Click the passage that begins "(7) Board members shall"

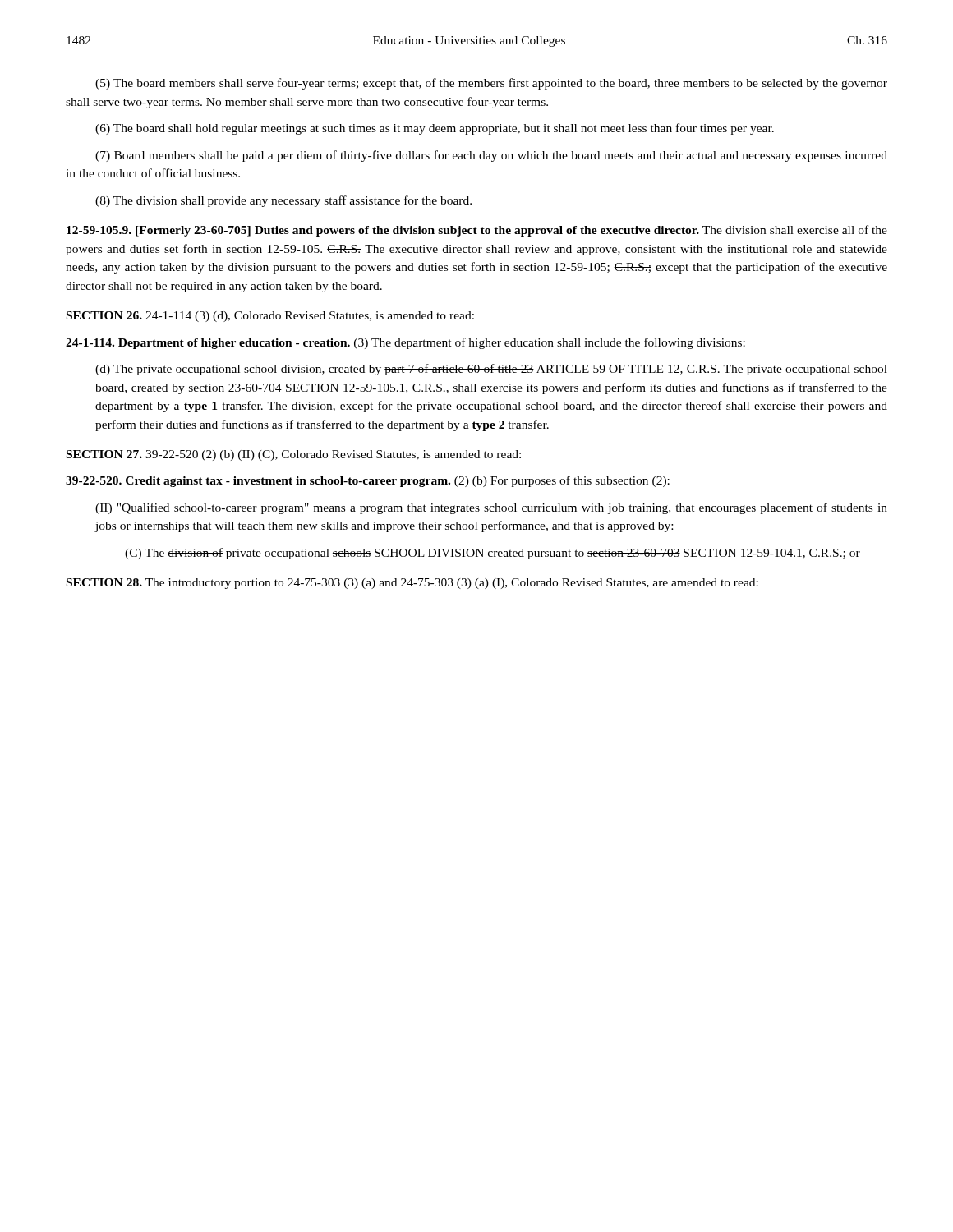click(x=476, y=165)
